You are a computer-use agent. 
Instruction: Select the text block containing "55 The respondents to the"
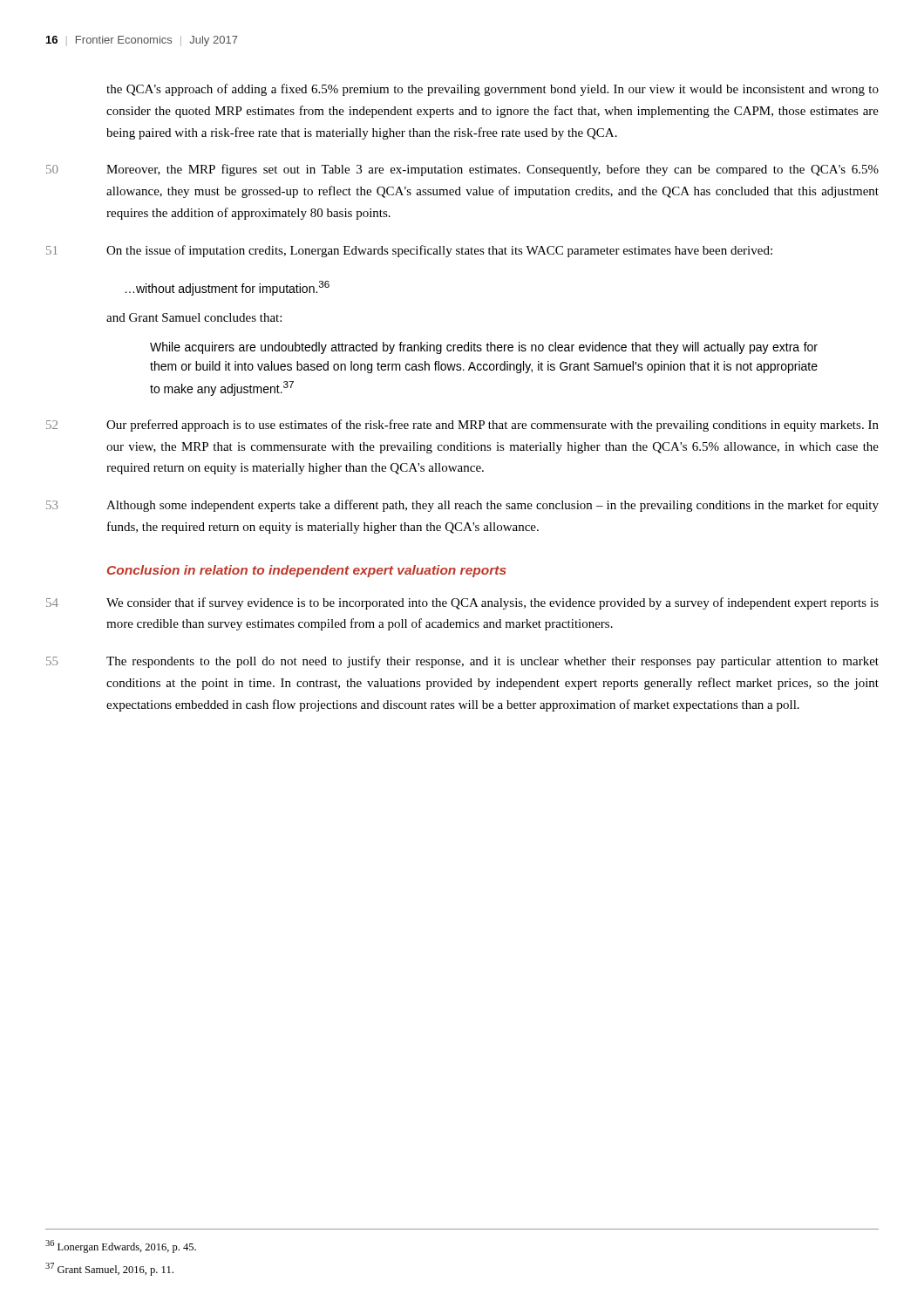pos(462,683)
